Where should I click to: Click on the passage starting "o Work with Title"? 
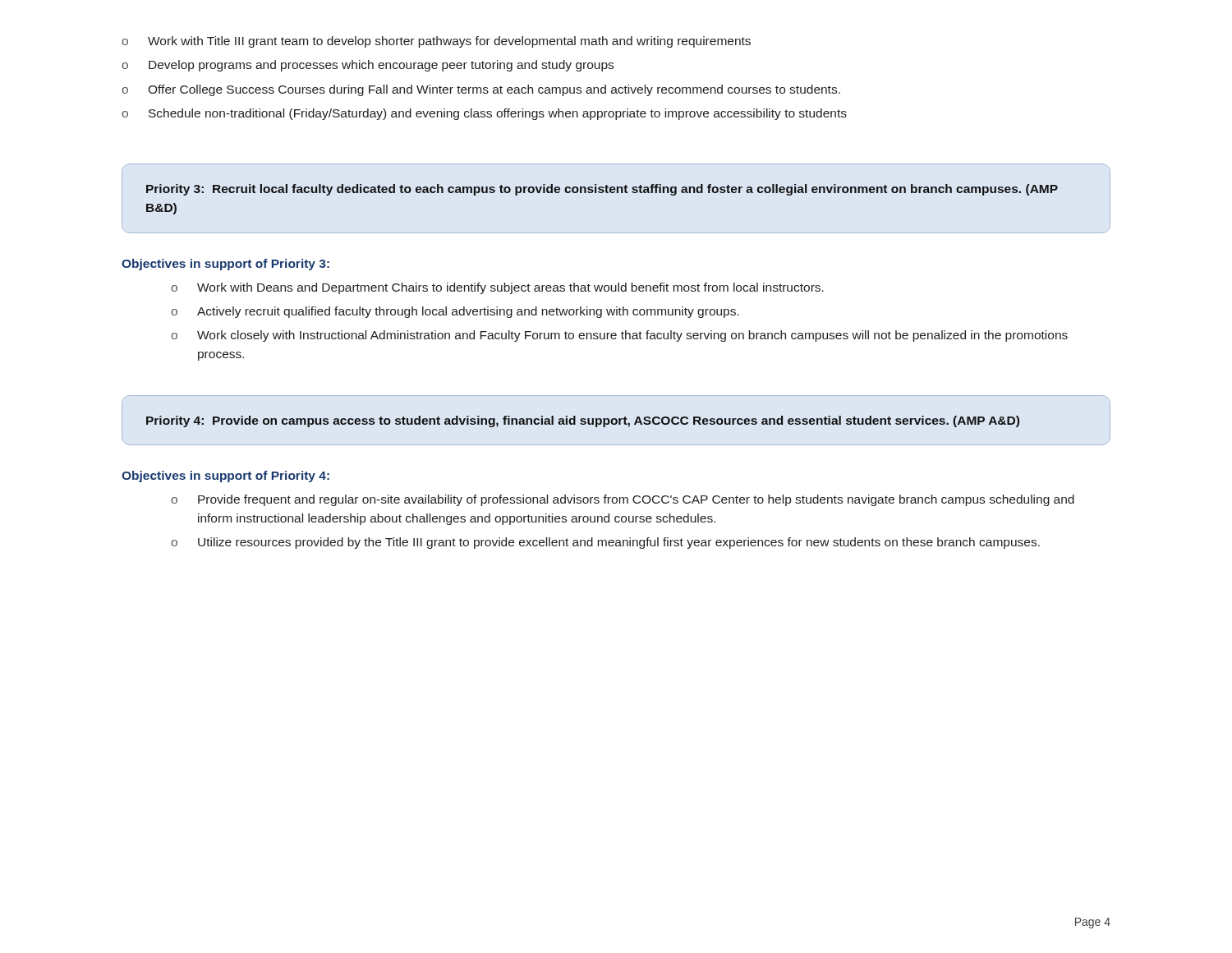tap(436, 41)
